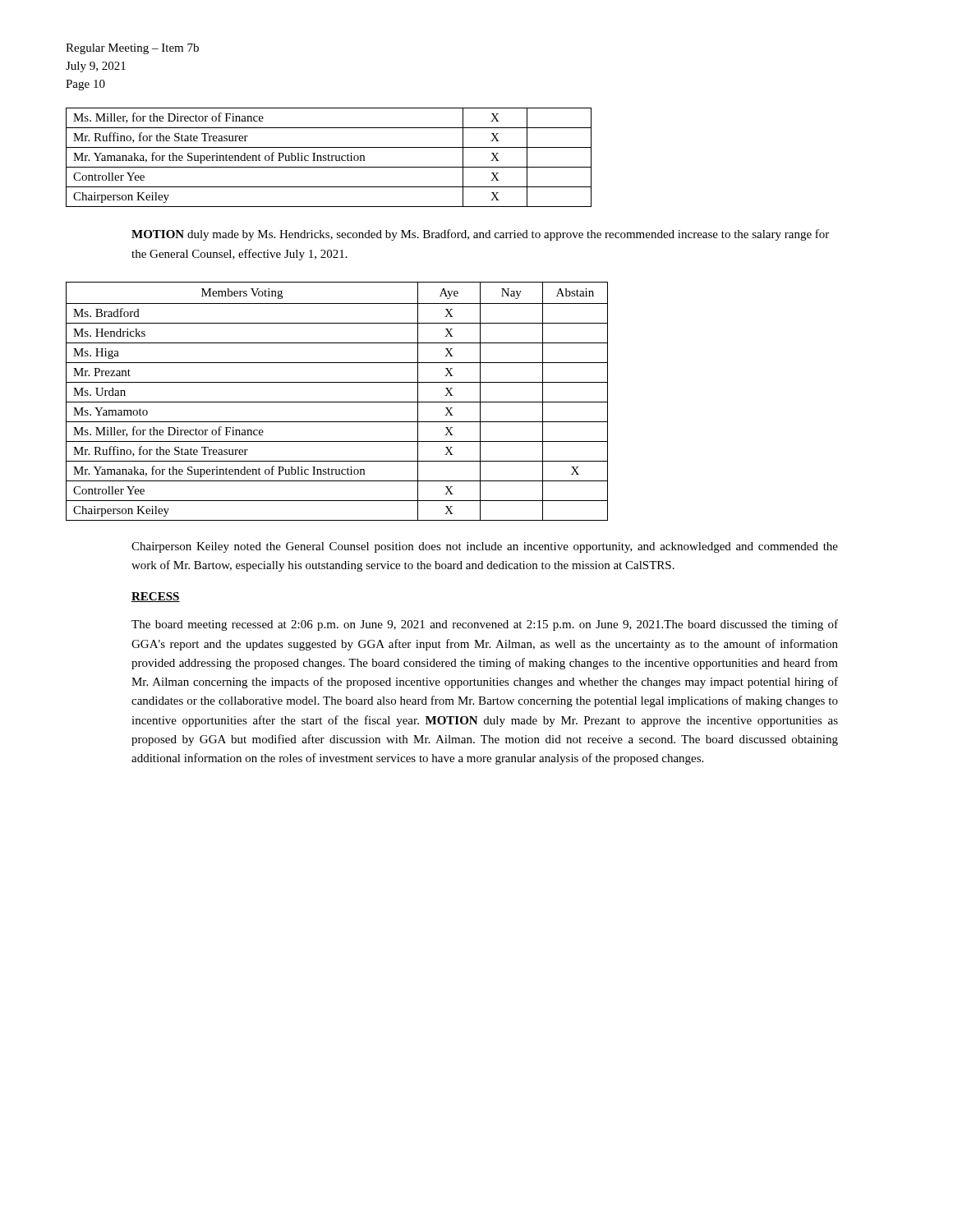Click a section header
Image resolution: width=953 pixels, height=1232 pixels.
(x=155, y=596)
